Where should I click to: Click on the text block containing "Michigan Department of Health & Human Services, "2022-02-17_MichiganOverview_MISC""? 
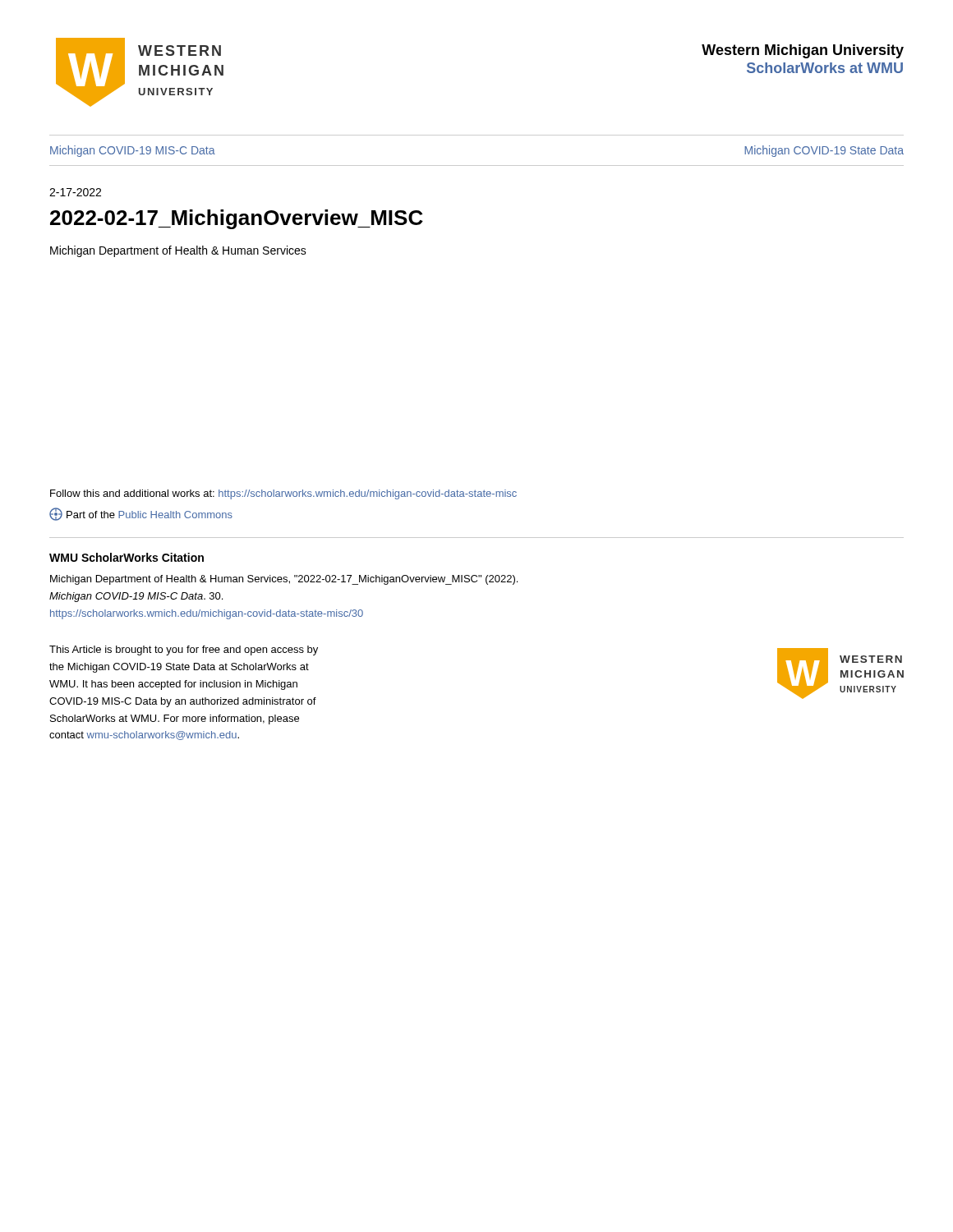[284, 580]
